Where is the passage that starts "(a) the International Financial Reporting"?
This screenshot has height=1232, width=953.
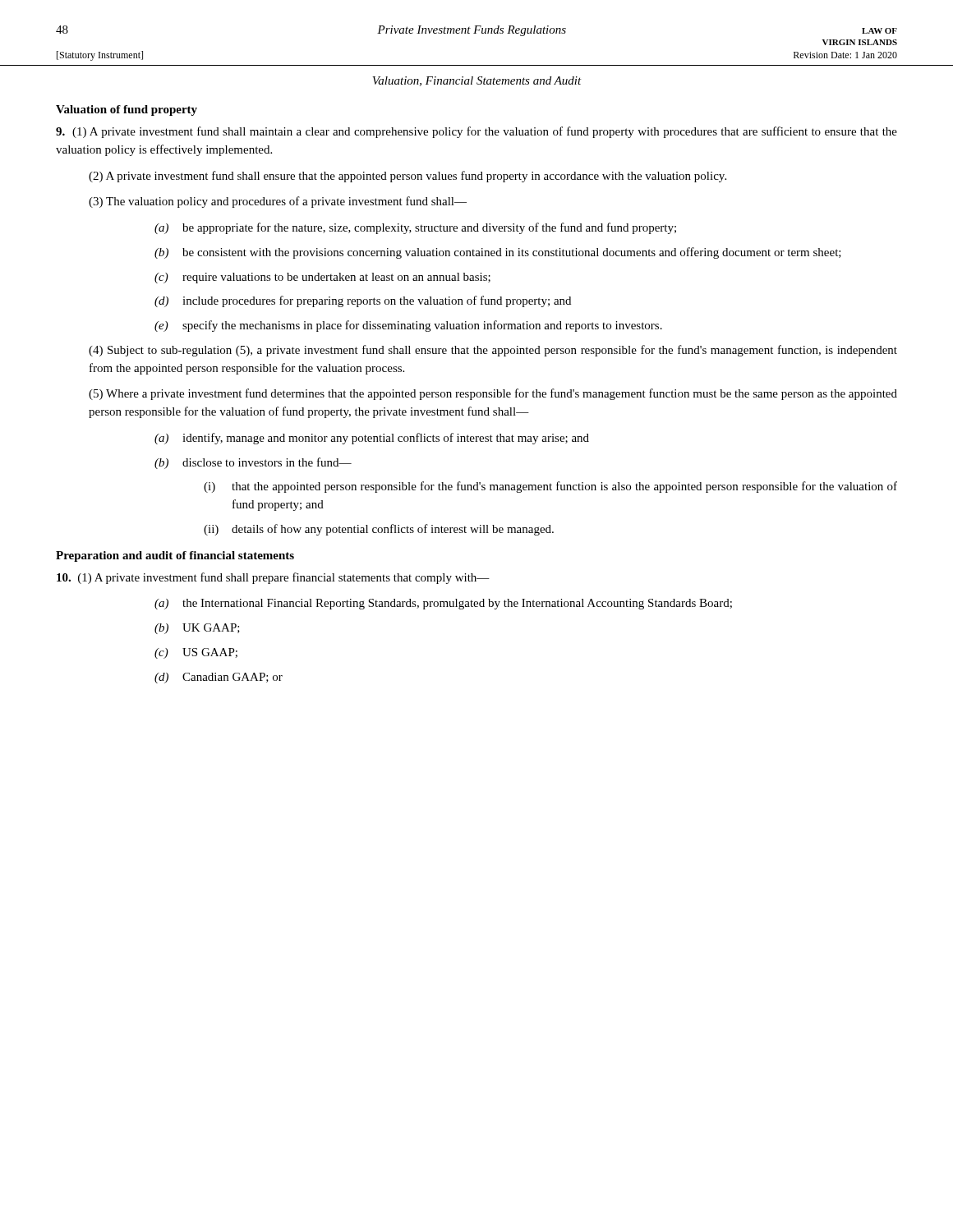pos(526,604)
